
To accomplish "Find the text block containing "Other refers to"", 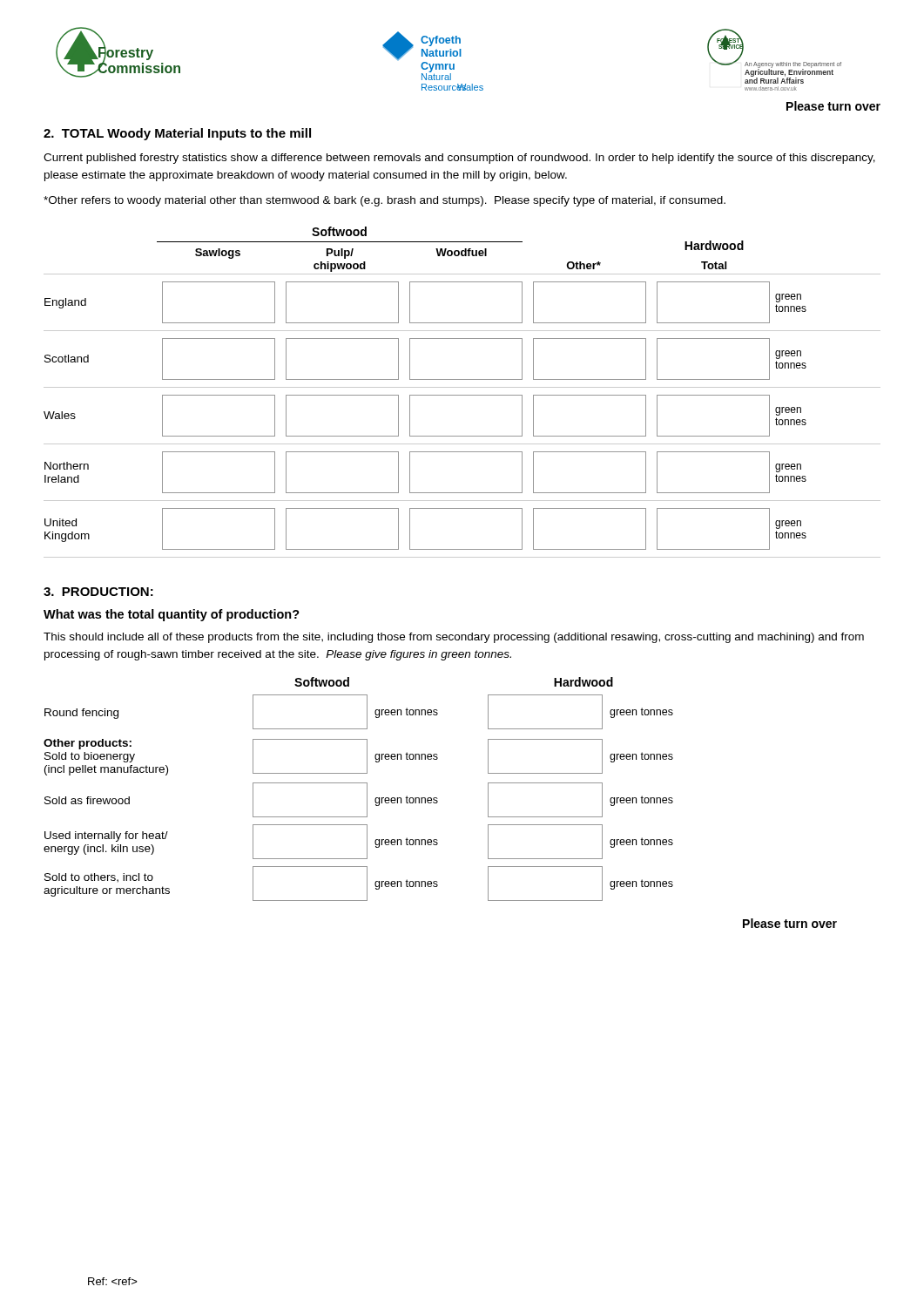I will click(x=385, y=200).
